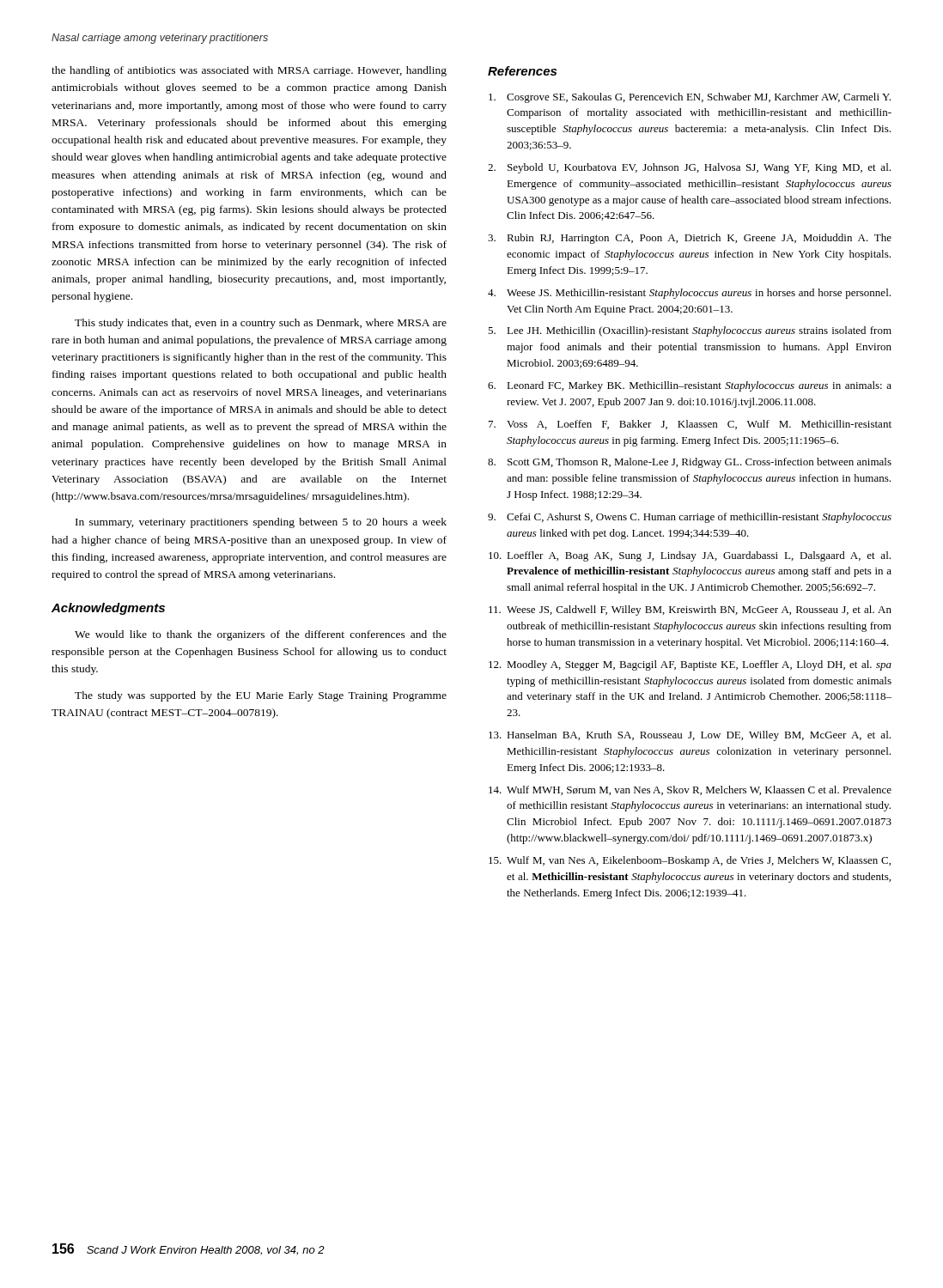The height and width of the screenshot is (1288, 943).
Task: Navigate to the region starting "10. Loeffler A, Boag AK, Sung J, Lindsay"
Action: (x=690, y=572)
